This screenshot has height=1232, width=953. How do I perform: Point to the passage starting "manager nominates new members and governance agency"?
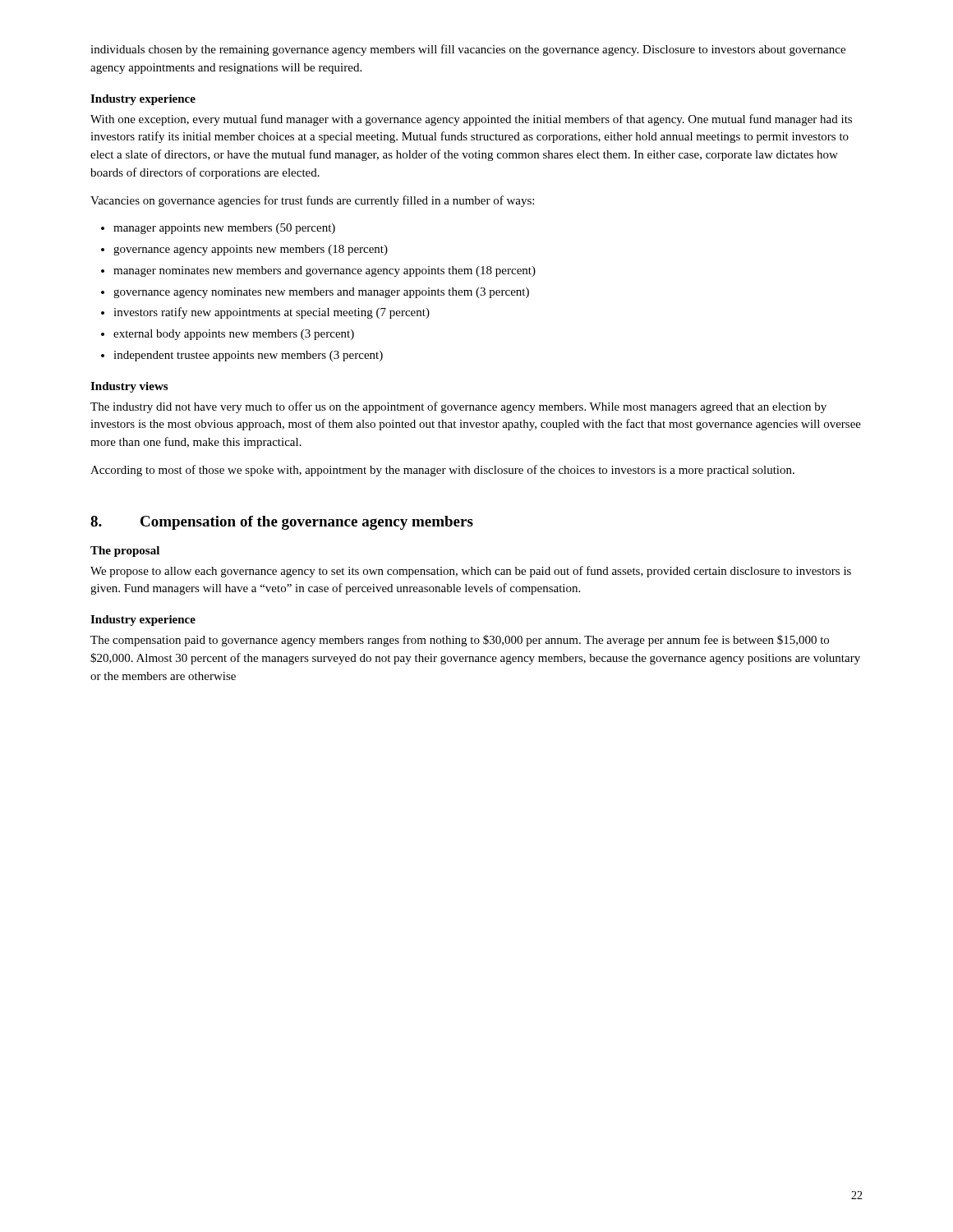(x=325, y=270)
